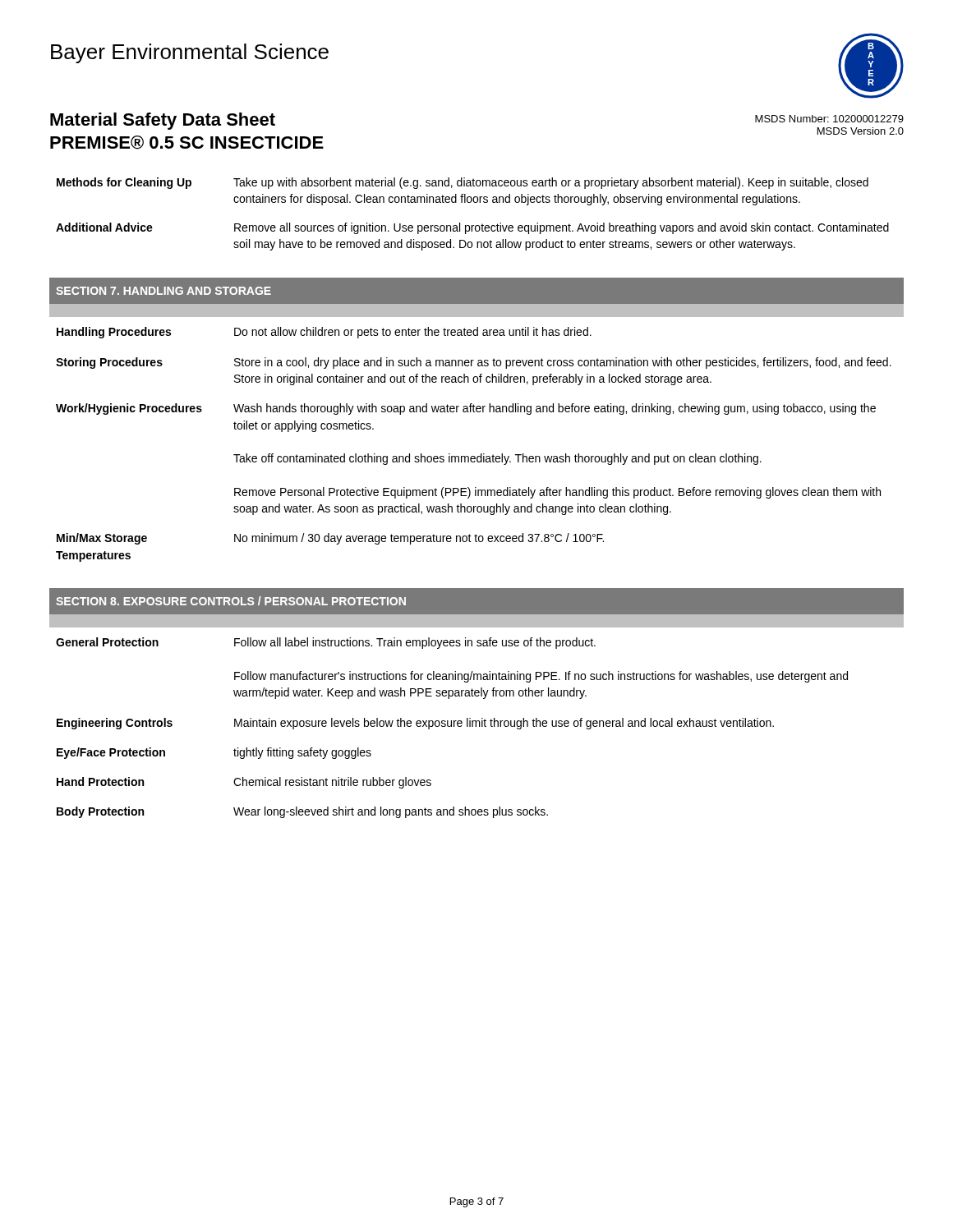Find the section header with the text "Methods for Cleaning Up"

(124, 182)
